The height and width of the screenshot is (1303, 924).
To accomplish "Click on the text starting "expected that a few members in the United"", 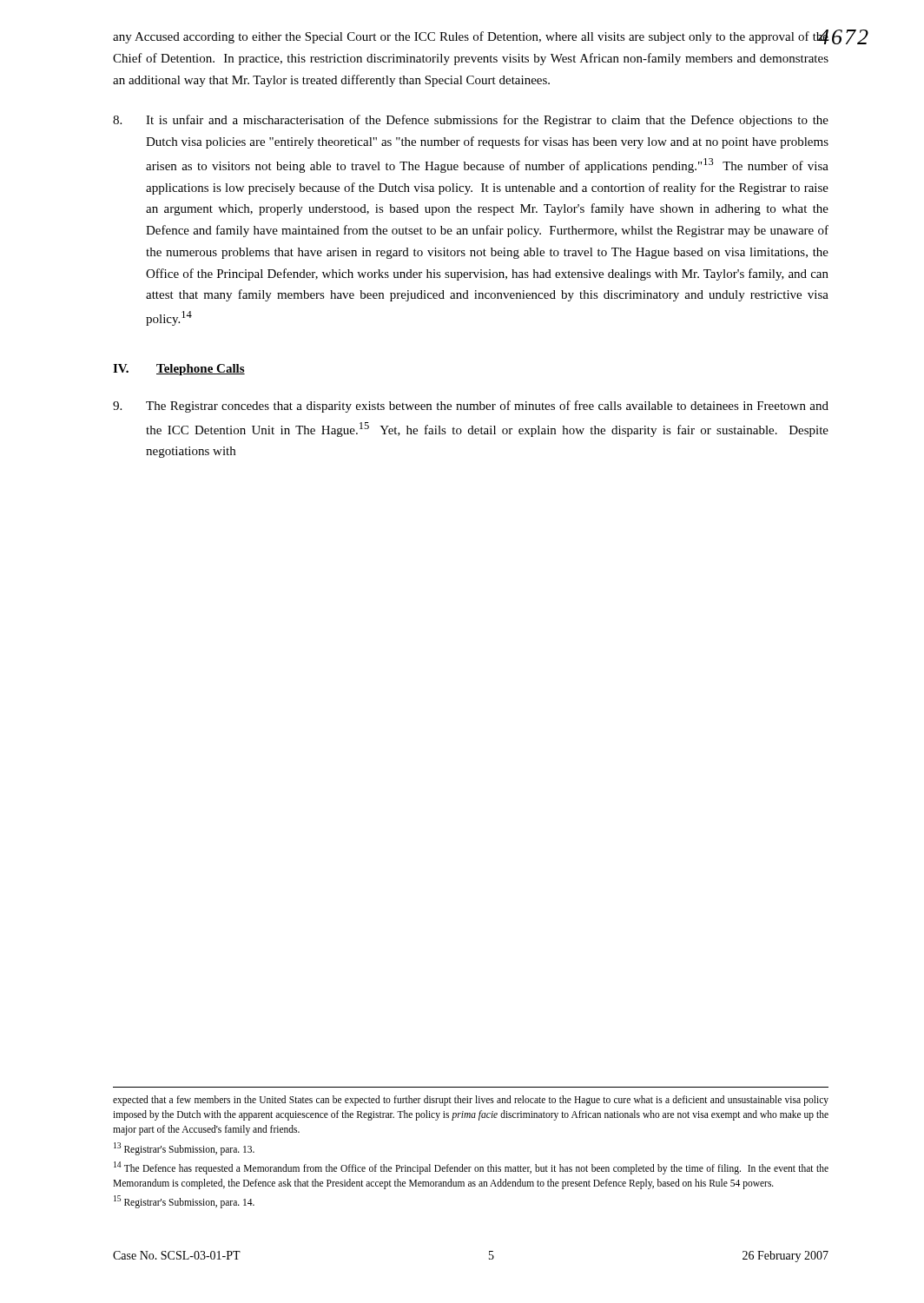I will pyautogui.click(x=471, y=1101).
